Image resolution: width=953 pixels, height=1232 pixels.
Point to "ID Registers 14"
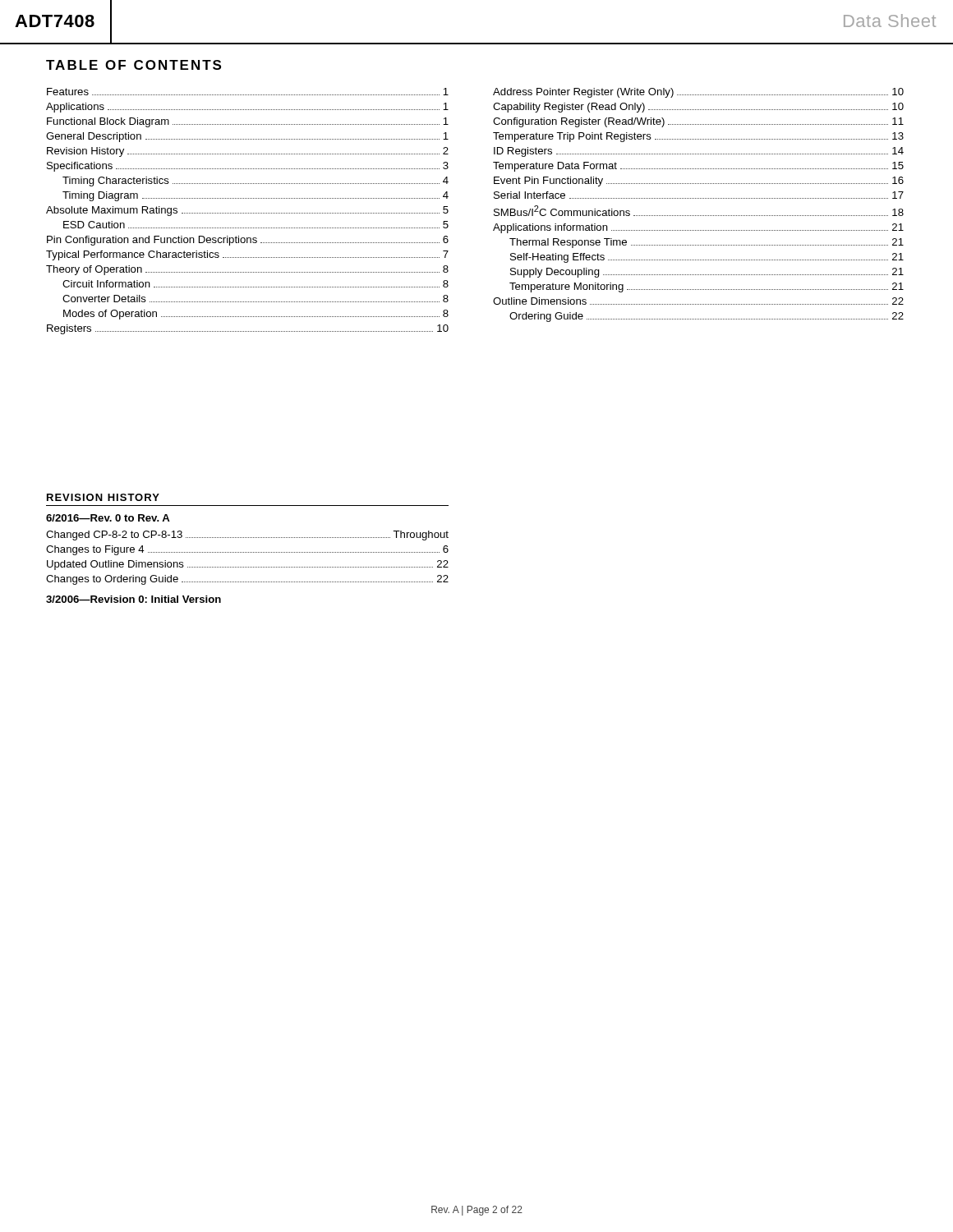point(698,151)
